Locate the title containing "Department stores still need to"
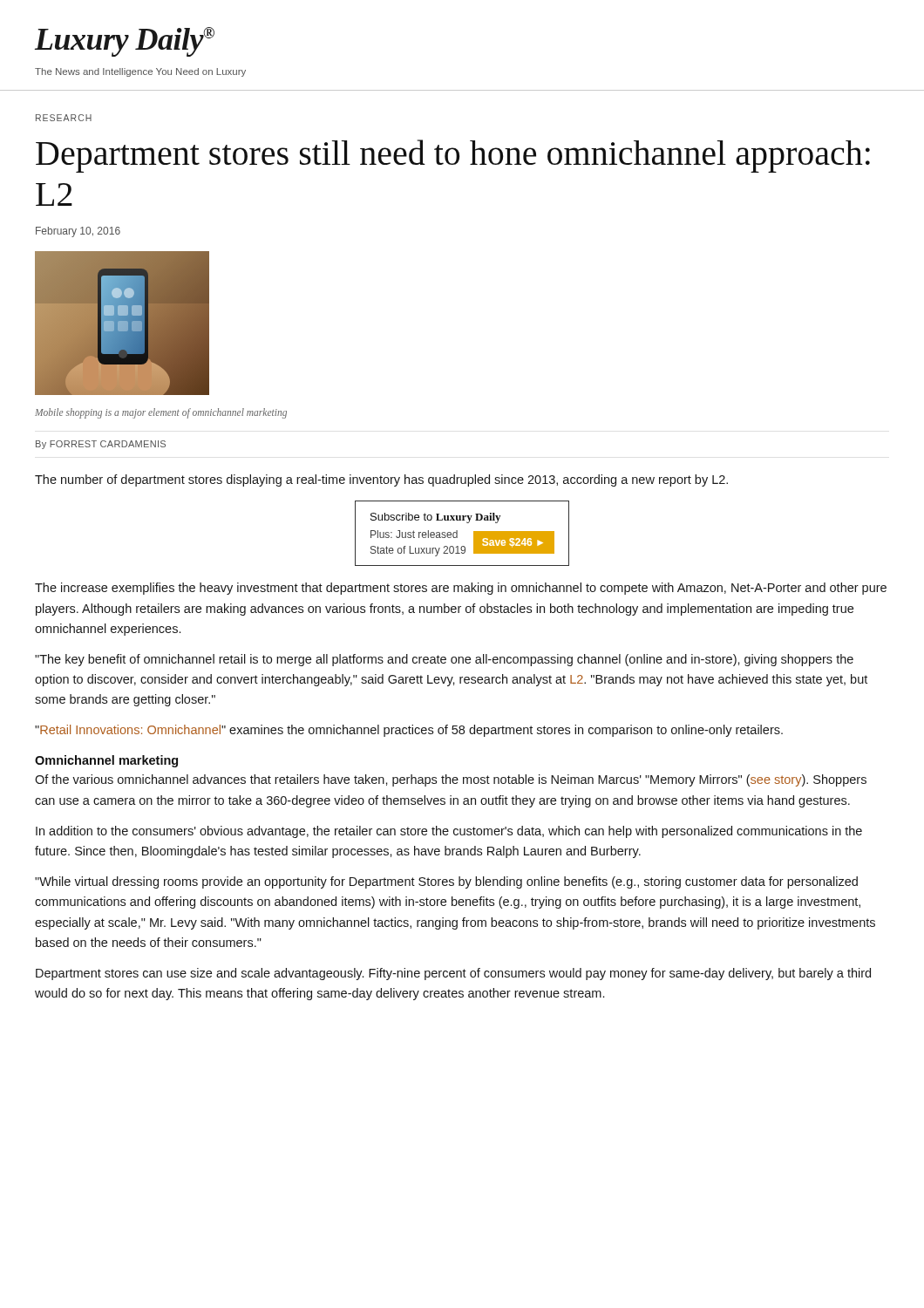 point(454,174)
